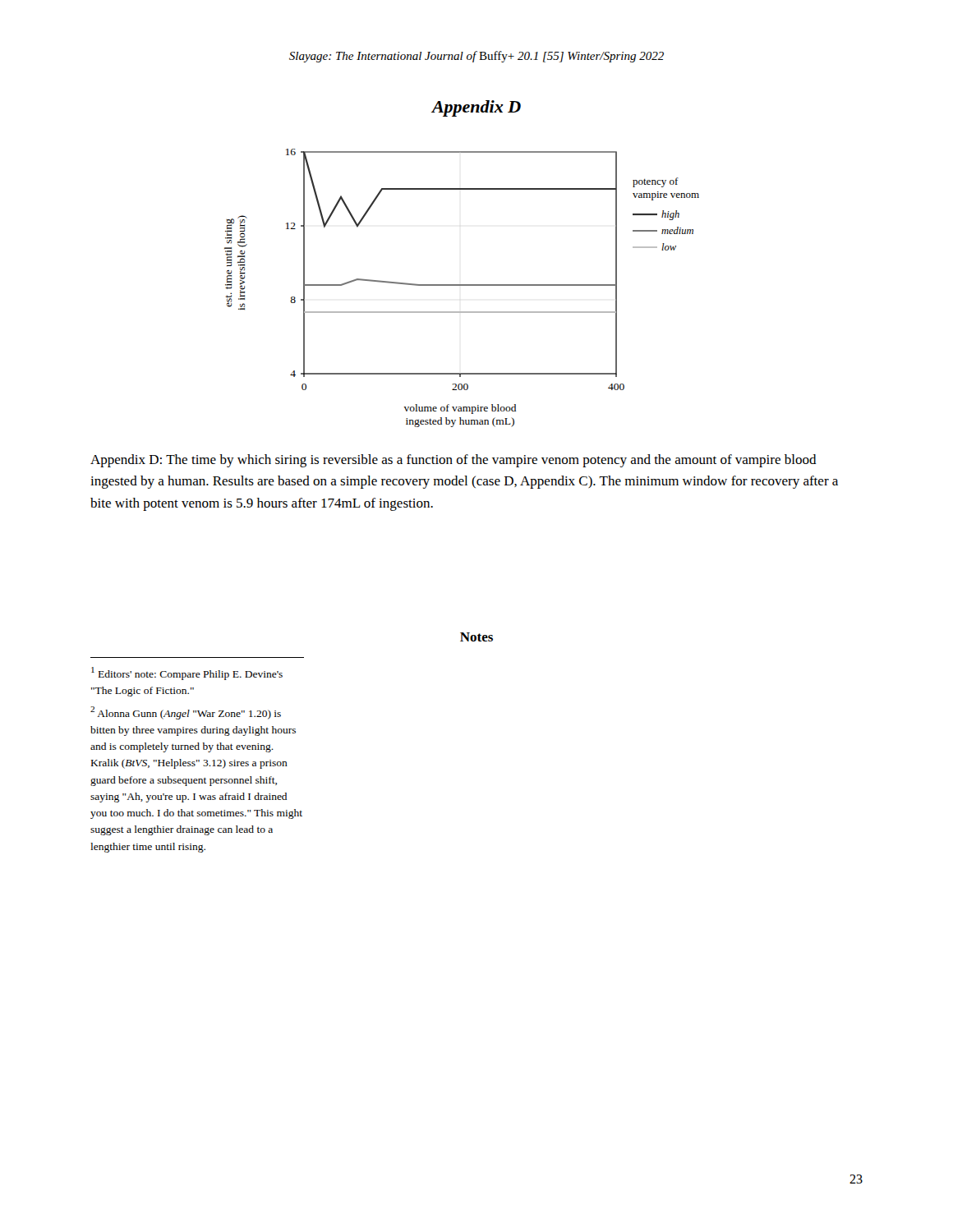Click on the element starting "2 Alonna Gunn (Angel "War Zone" 1.20)"

pyautogui.click(x=196, y=778)
